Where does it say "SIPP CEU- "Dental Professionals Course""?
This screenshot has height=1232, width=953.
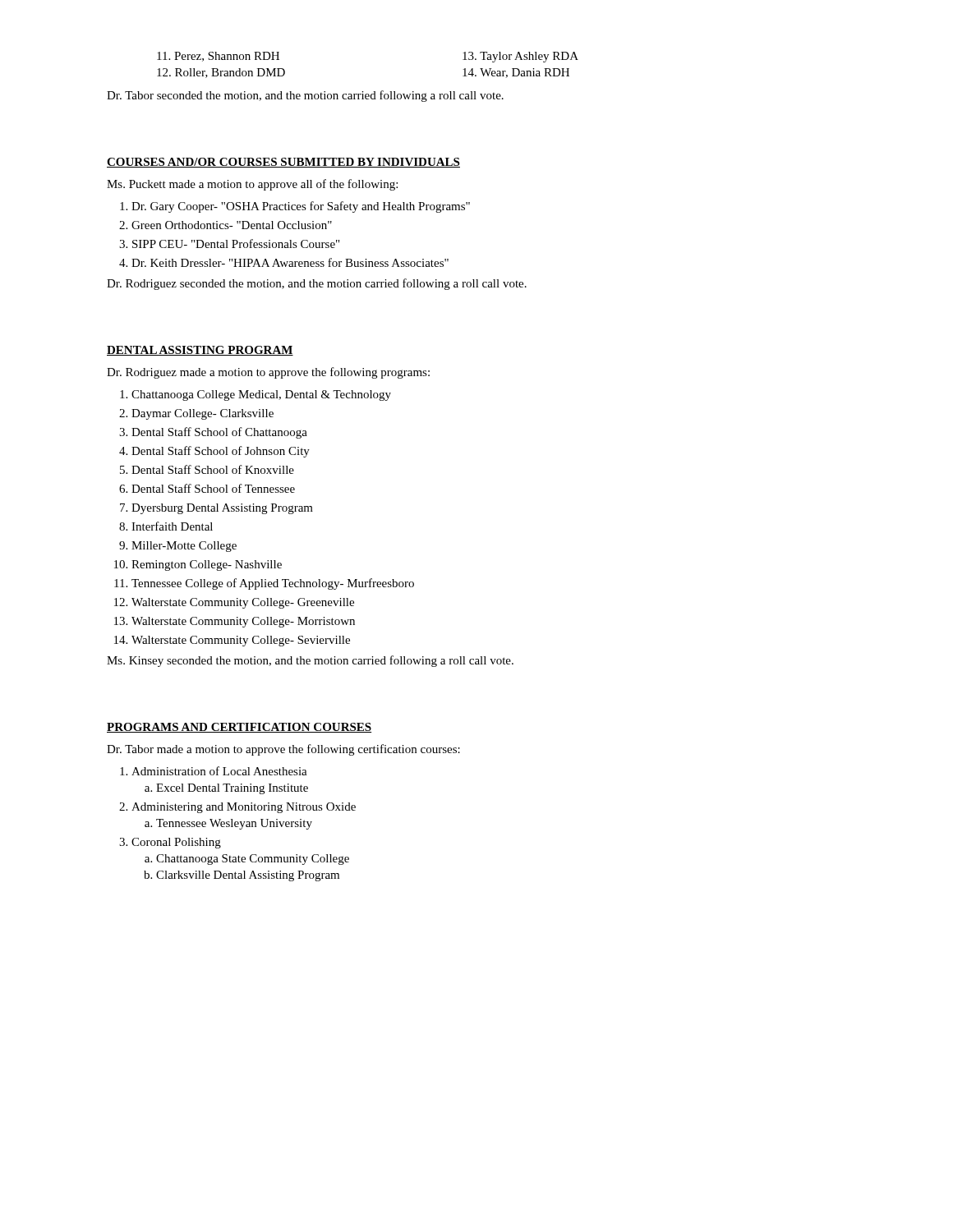point(229,244)
